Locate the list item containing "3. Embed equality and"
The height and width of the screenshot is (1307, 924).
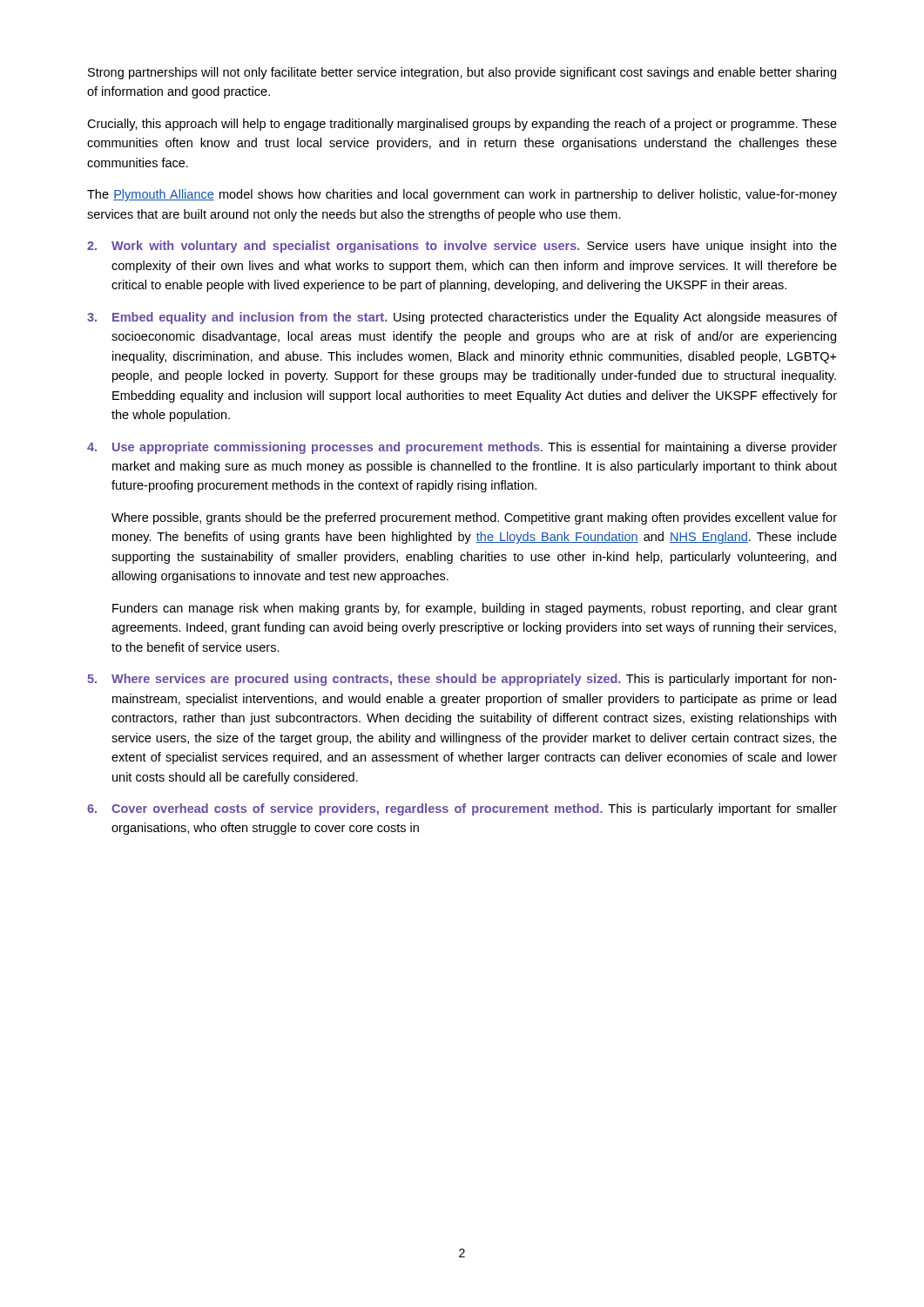462,366
